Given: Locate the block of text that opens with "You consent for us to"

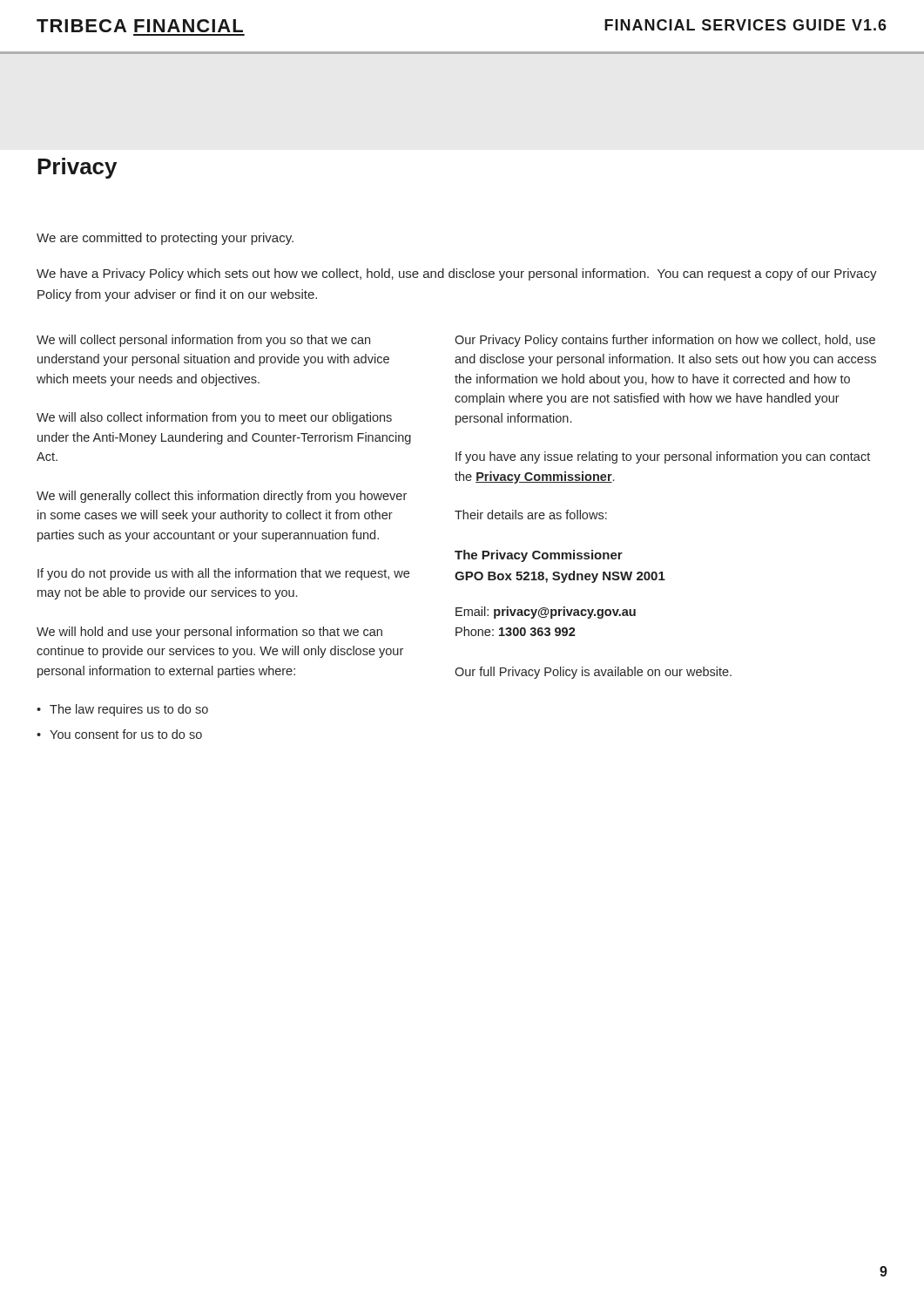Looking at the screenshot, I should click(x=126, y=734).
